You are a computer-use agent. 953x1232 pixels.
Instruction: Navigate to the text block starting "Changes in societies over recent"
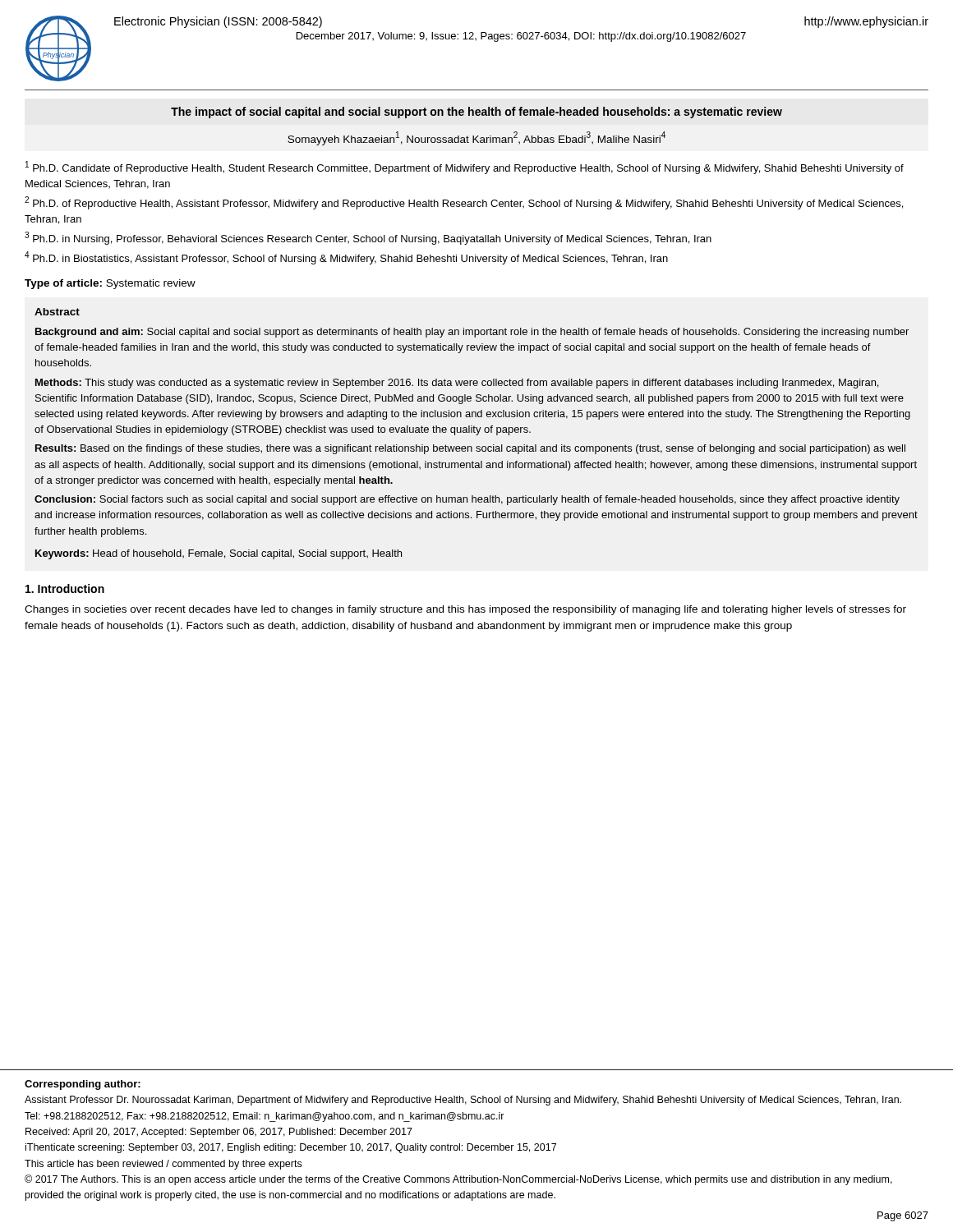coord(476,618)
